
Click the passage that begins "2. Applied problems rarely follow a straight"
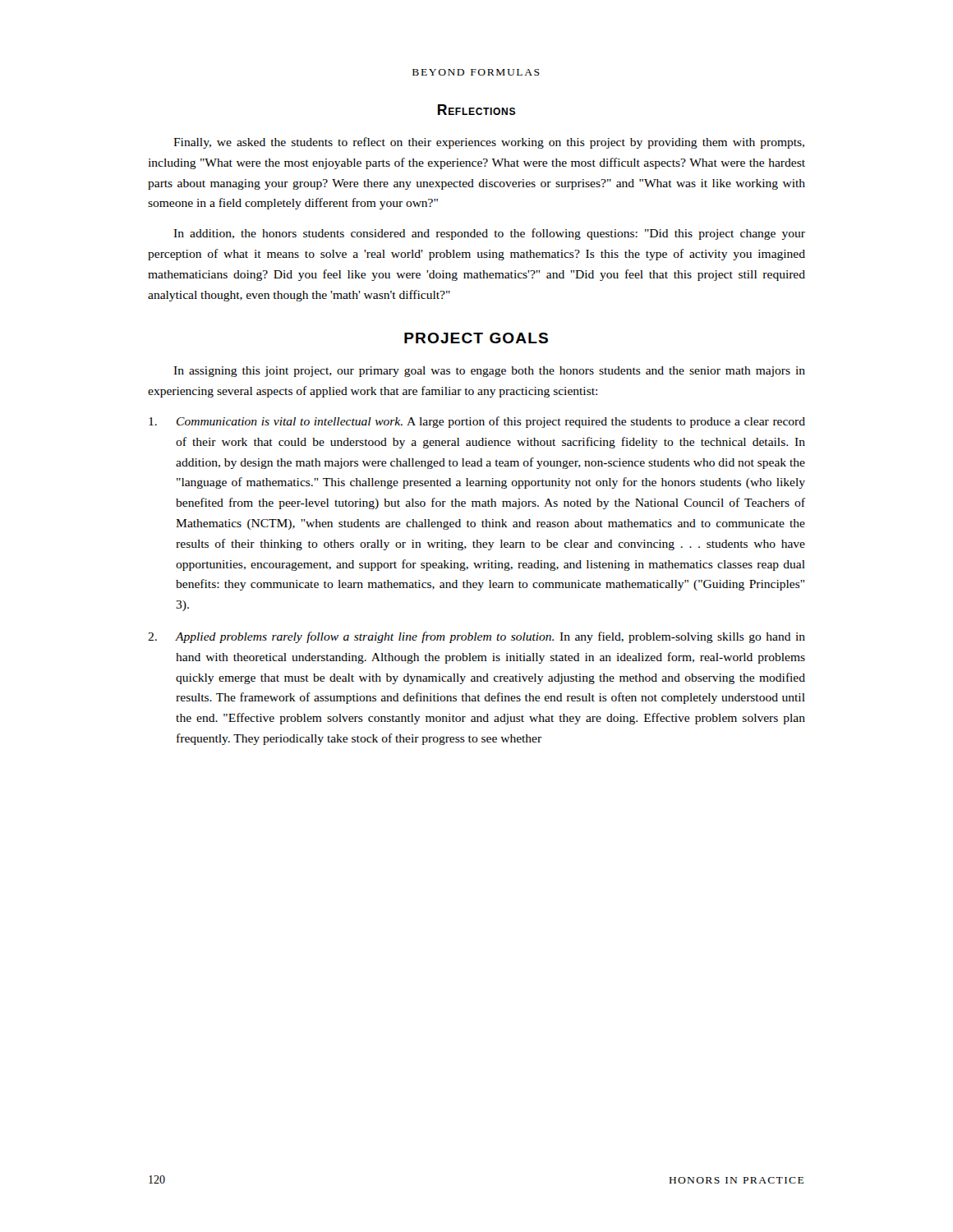(476, 688)
